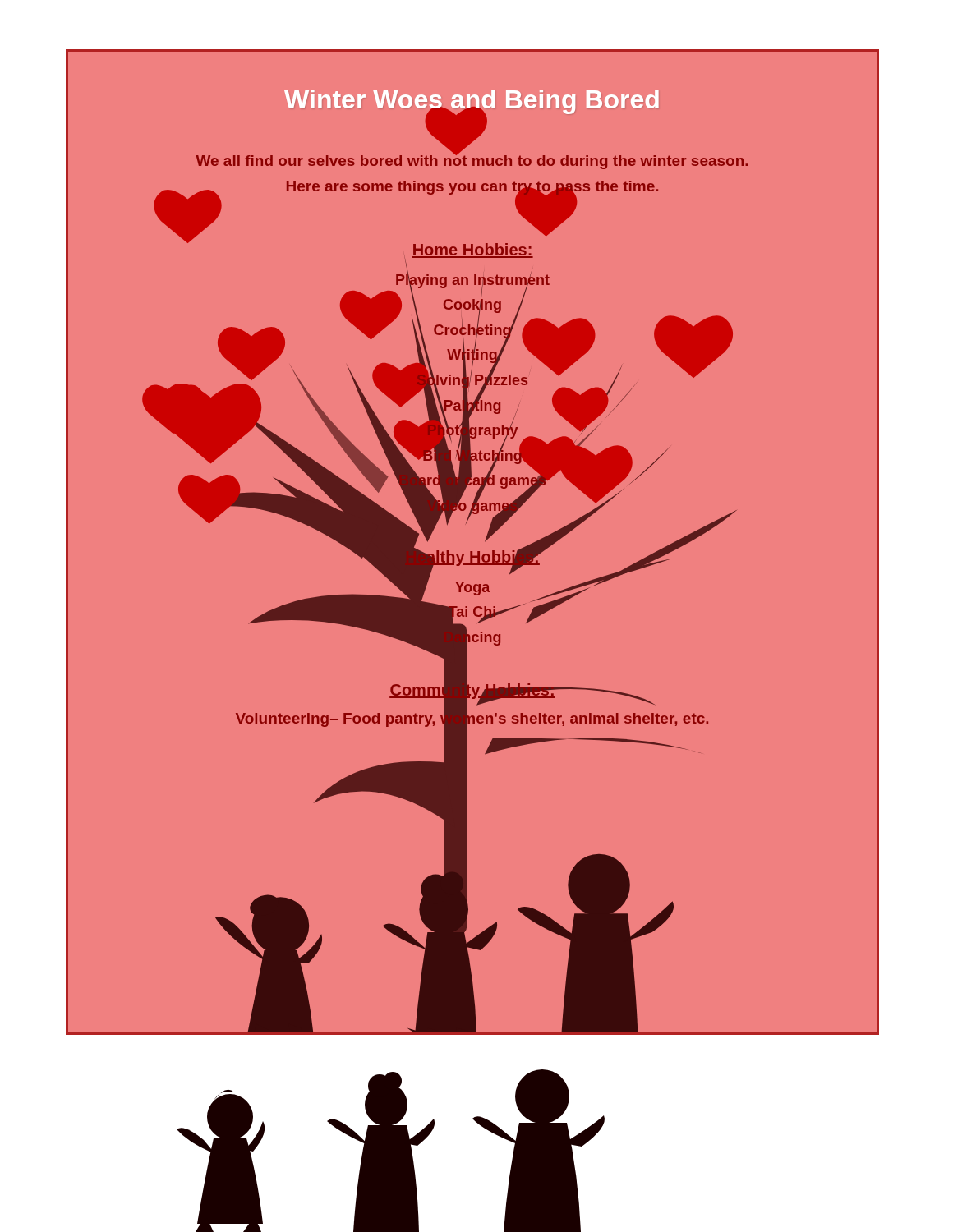This screenshot has height=1232, width=953.
Task: Select the text starting "Video games"
Action: click(x=472, y=506)
